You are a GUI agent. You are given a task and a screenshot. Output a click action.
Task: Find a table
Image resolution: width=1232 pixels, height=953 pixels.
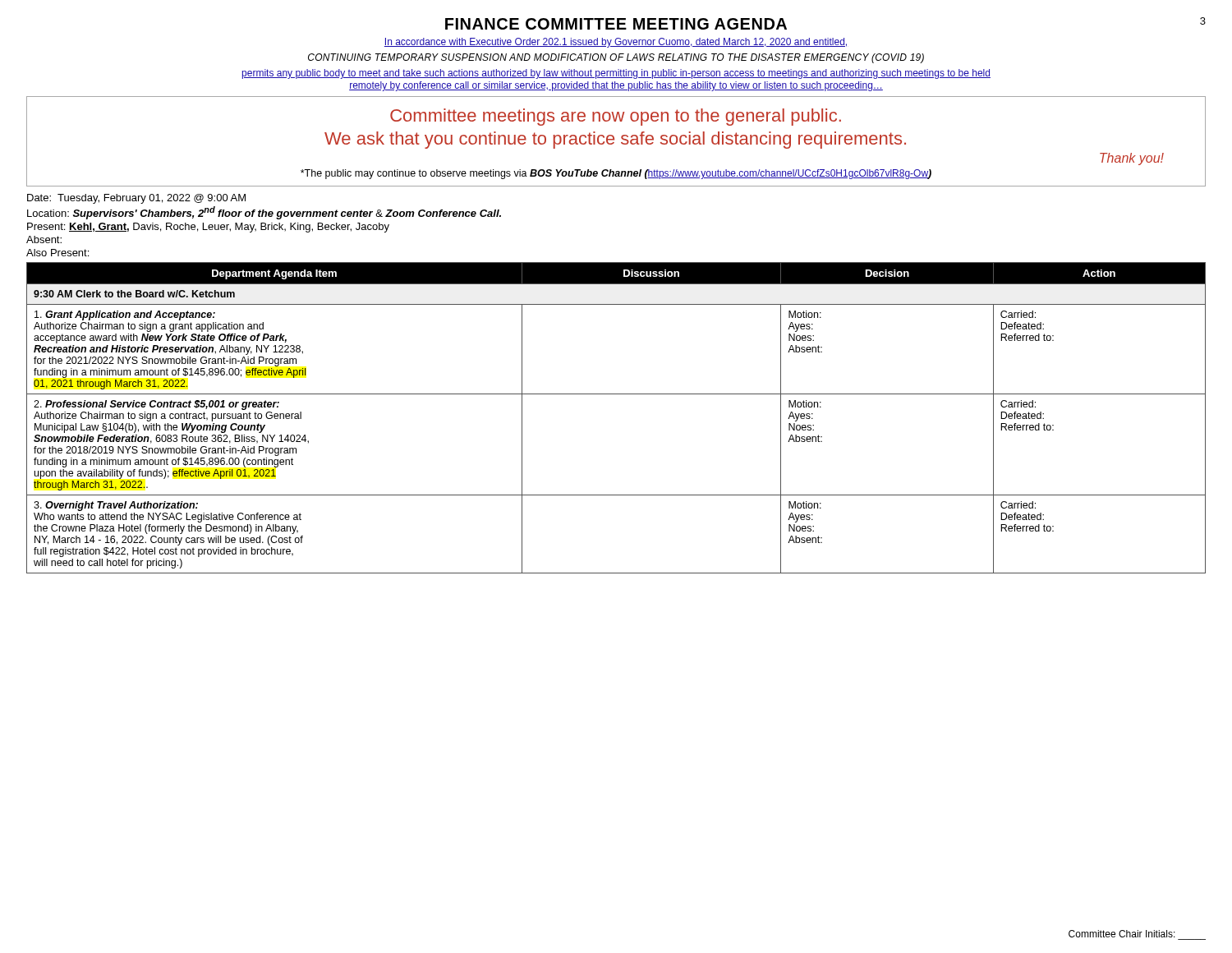click(x=616, y=418)
